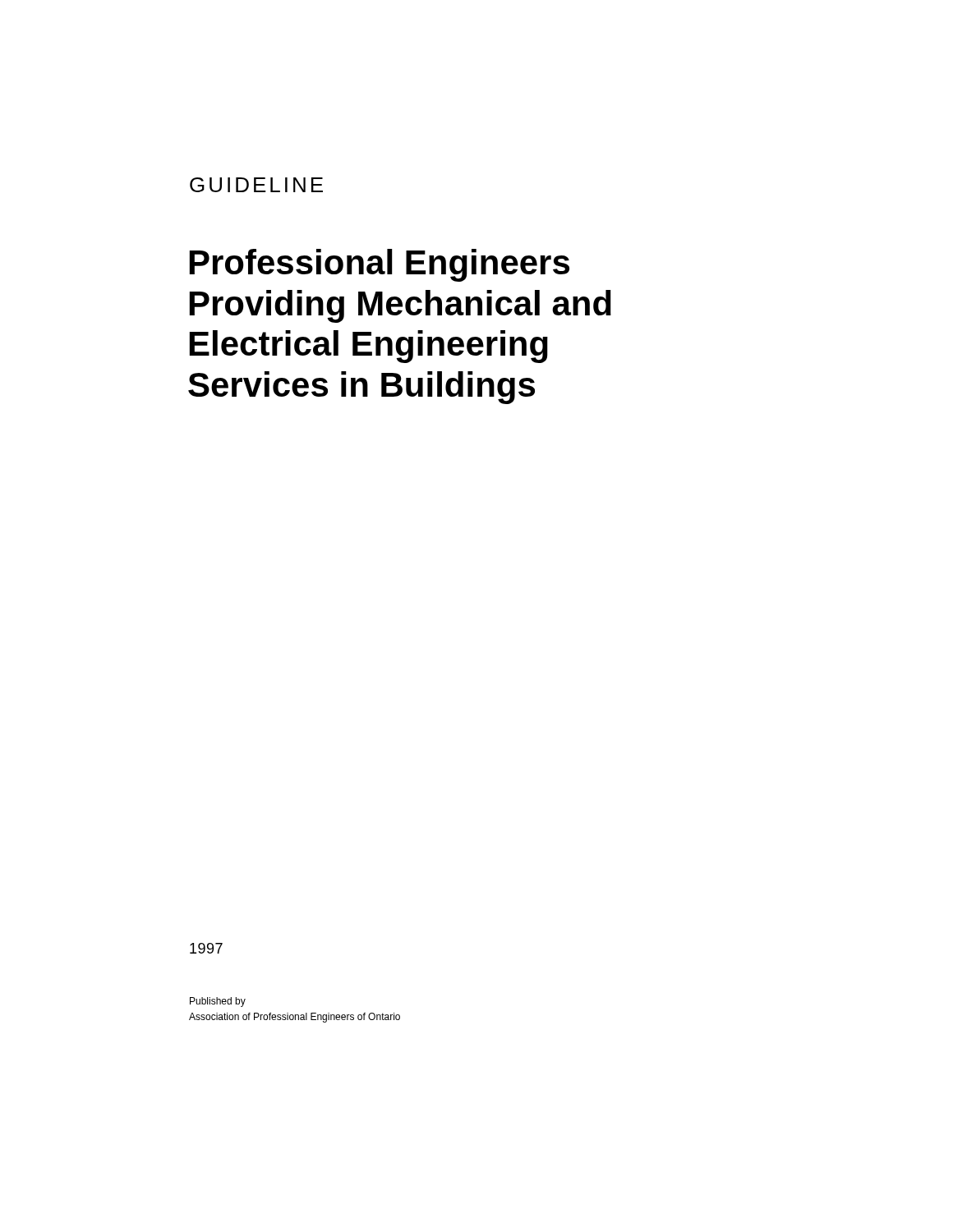The width and height of the screenshot is (953, 1232).
Task: Locate the block starting "Published by Association of"
Action: point(295,1009)
